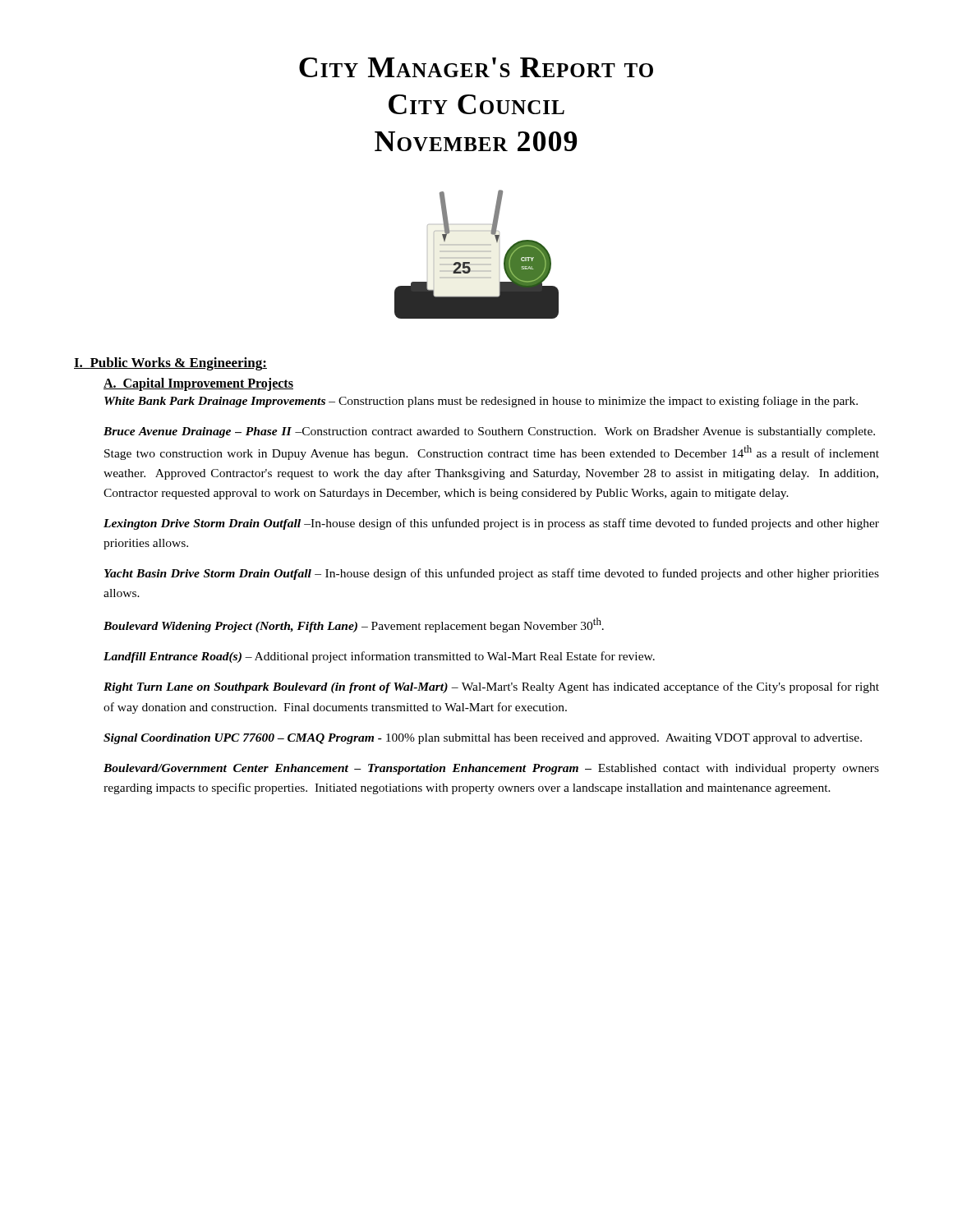Image resolution: width=953 pixels, height=1232 pixels.
Task: Find the text starting "White Bank Park Drainage Improvements – Construction"
Action: [481, 402]
